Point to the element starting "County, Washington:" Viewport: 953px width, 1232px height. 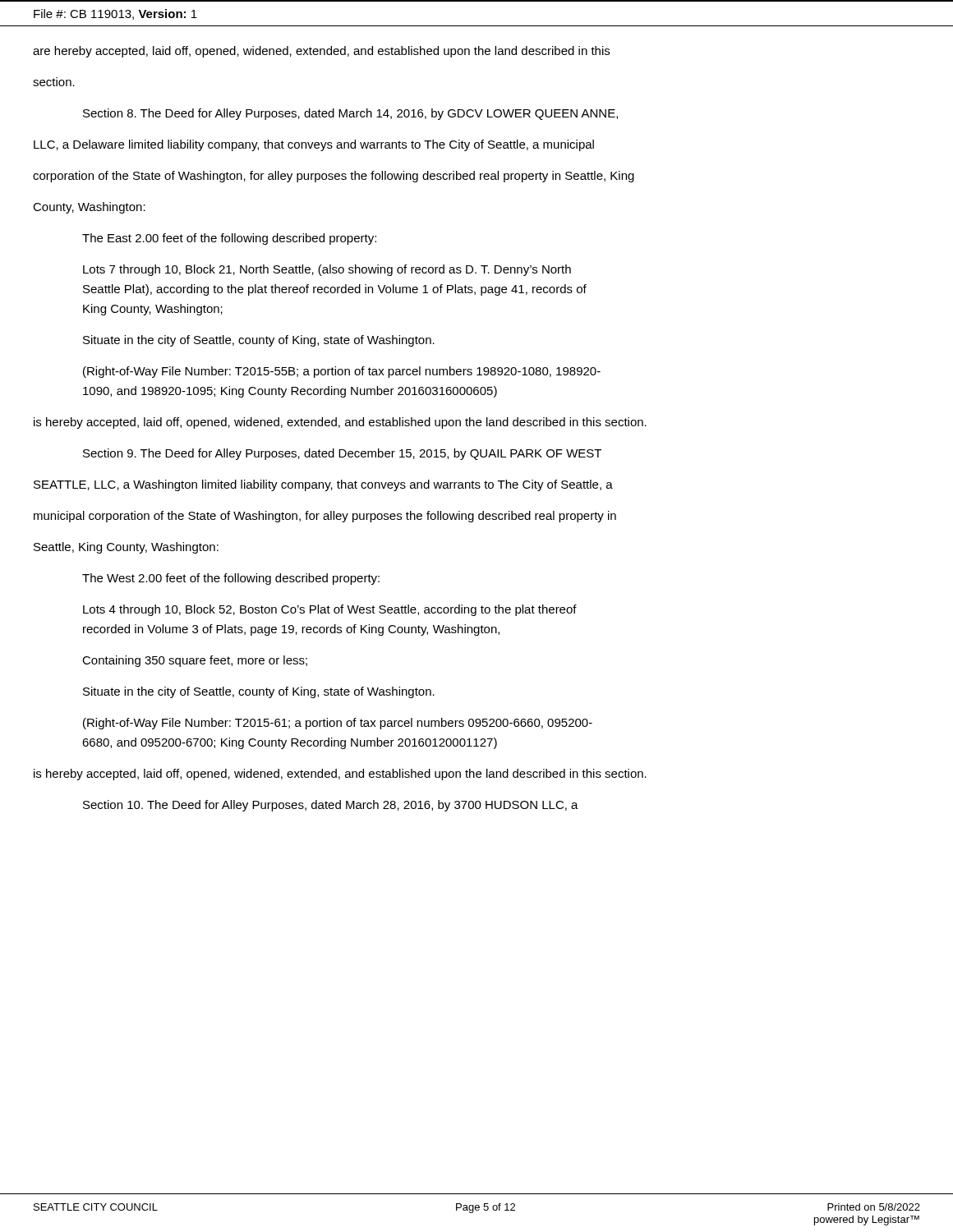89,207
